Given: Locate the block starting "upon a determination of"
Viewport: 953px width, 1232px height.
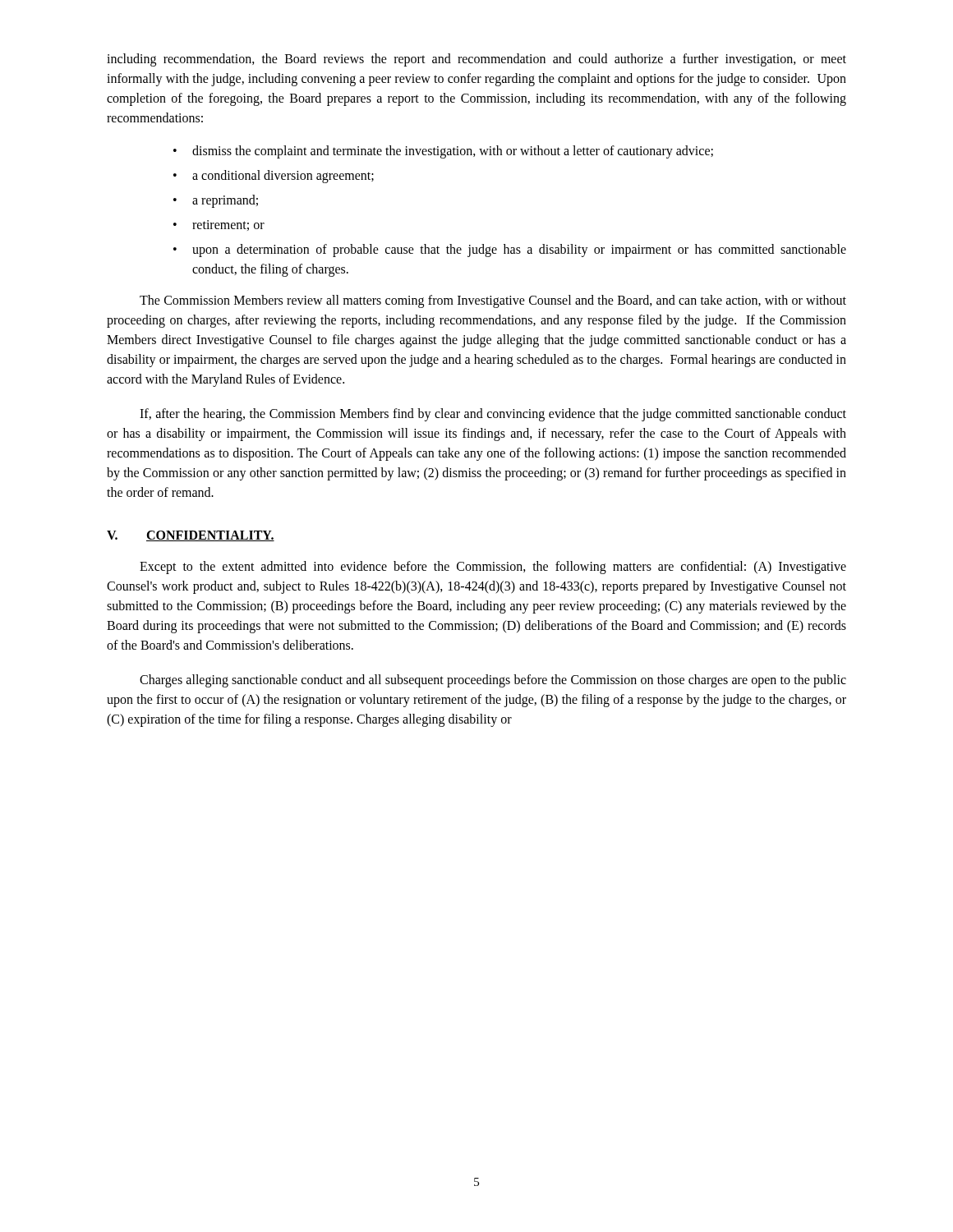Looking at the screenshot, I should point(519,259).
